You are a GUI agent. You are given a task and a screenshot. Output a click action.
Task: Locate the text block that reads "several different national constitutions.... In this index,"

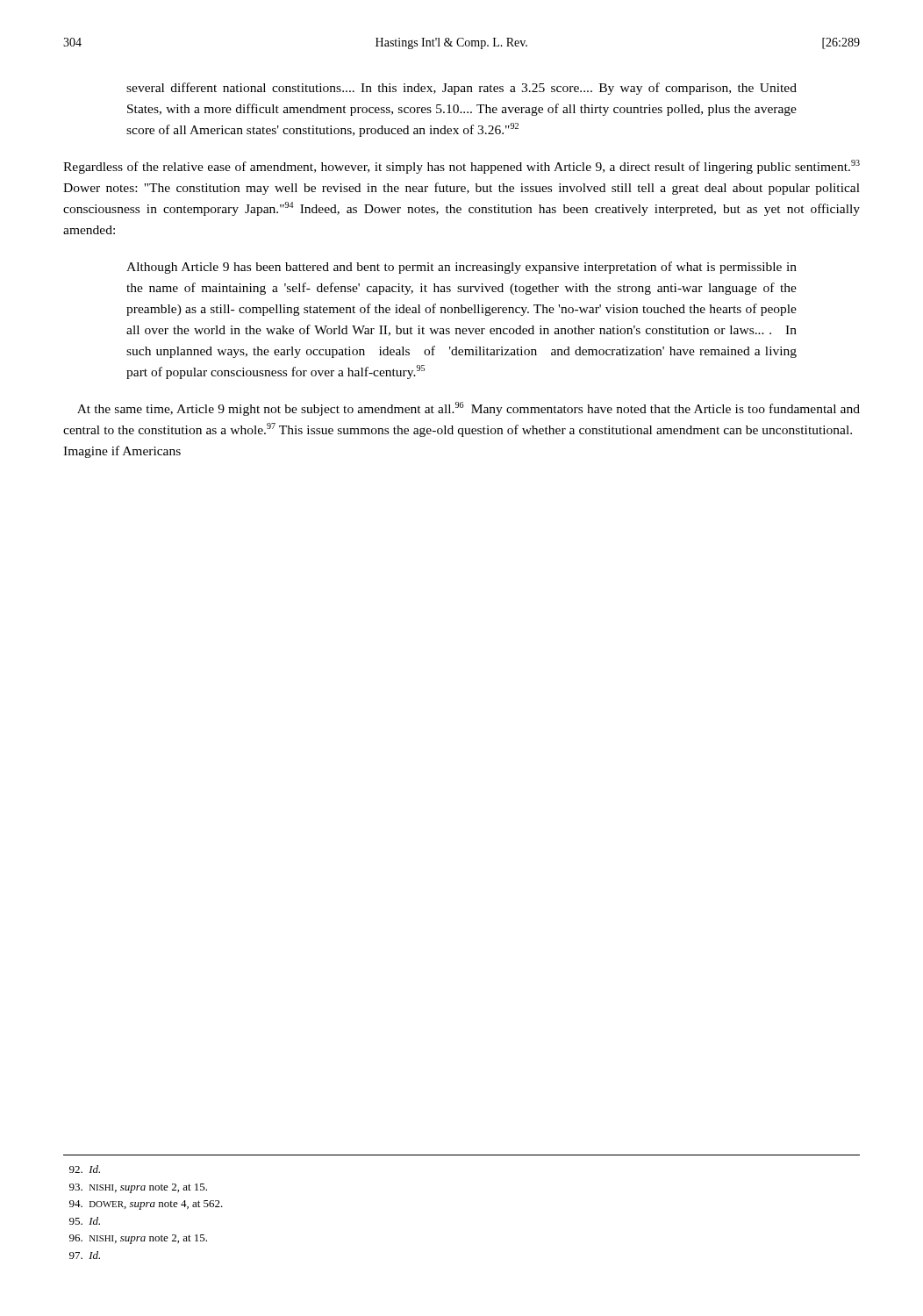pos(462,108)
